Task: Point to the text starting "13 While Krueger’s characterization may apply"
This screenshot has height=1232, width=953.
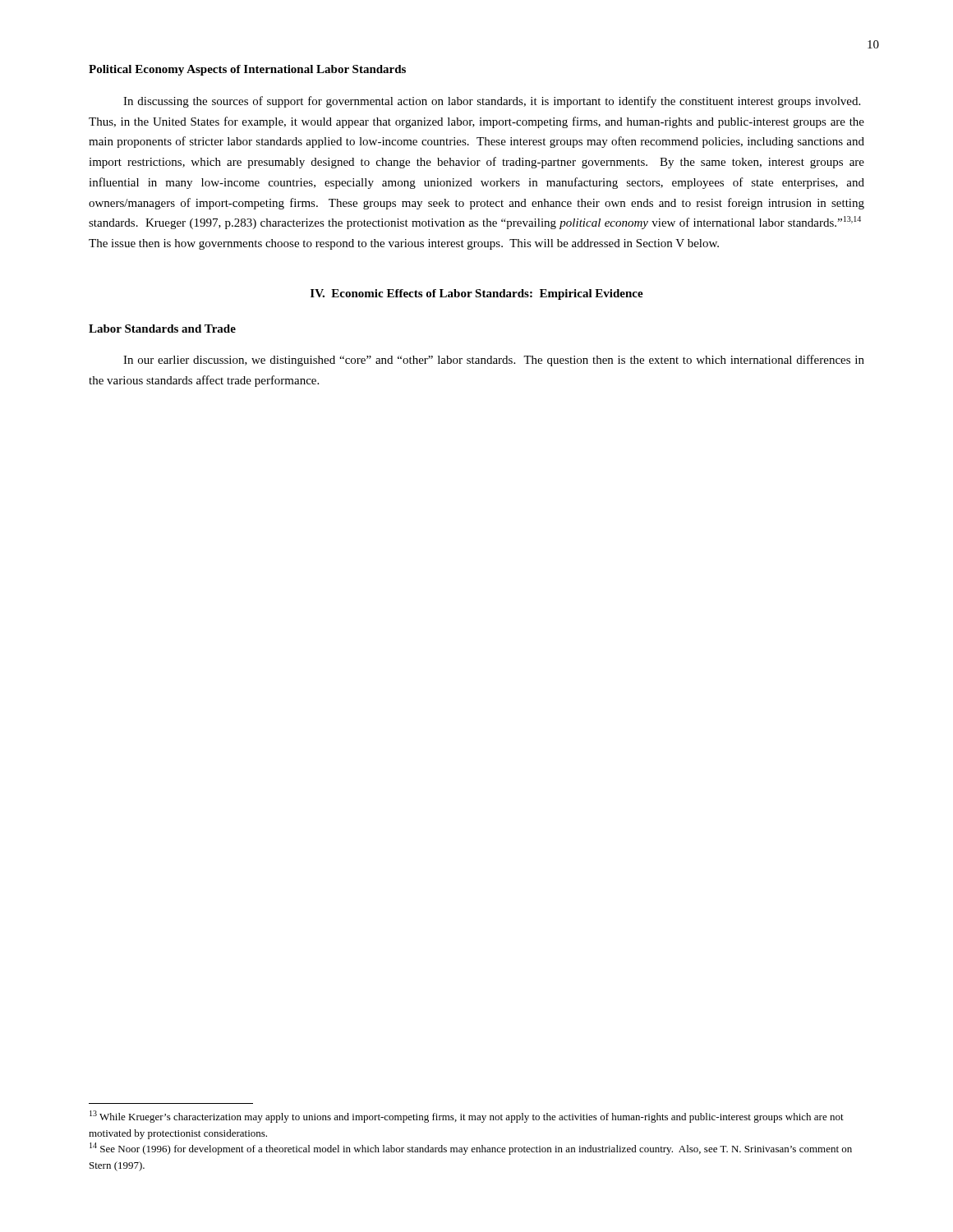Action: (x=466, y=1124)
